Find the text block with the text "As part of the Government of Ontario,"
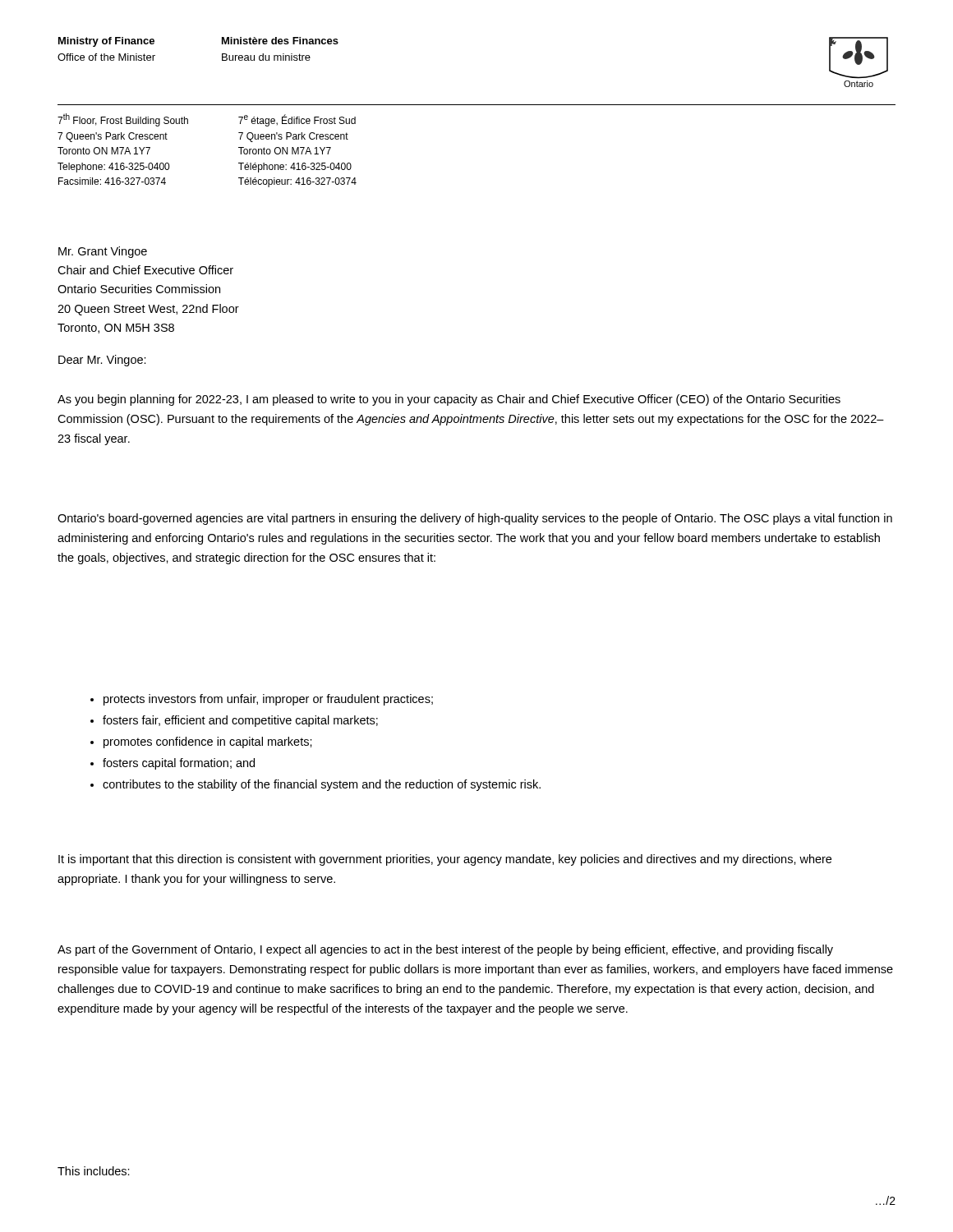Screen dimensions: 1232x953 (475, 979)
